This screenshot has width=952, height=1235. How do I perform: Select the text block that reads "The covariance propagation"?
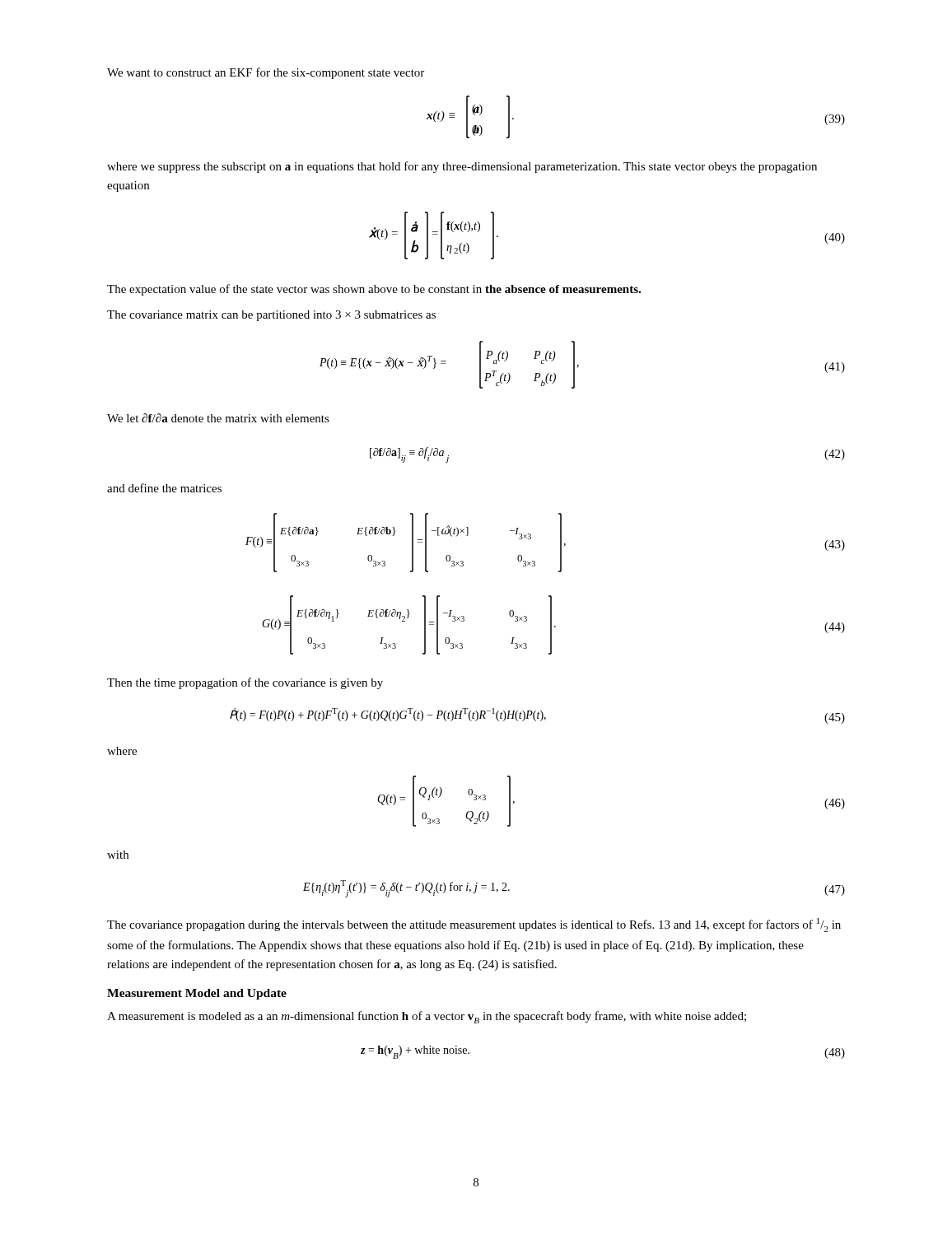pos(474,943)
